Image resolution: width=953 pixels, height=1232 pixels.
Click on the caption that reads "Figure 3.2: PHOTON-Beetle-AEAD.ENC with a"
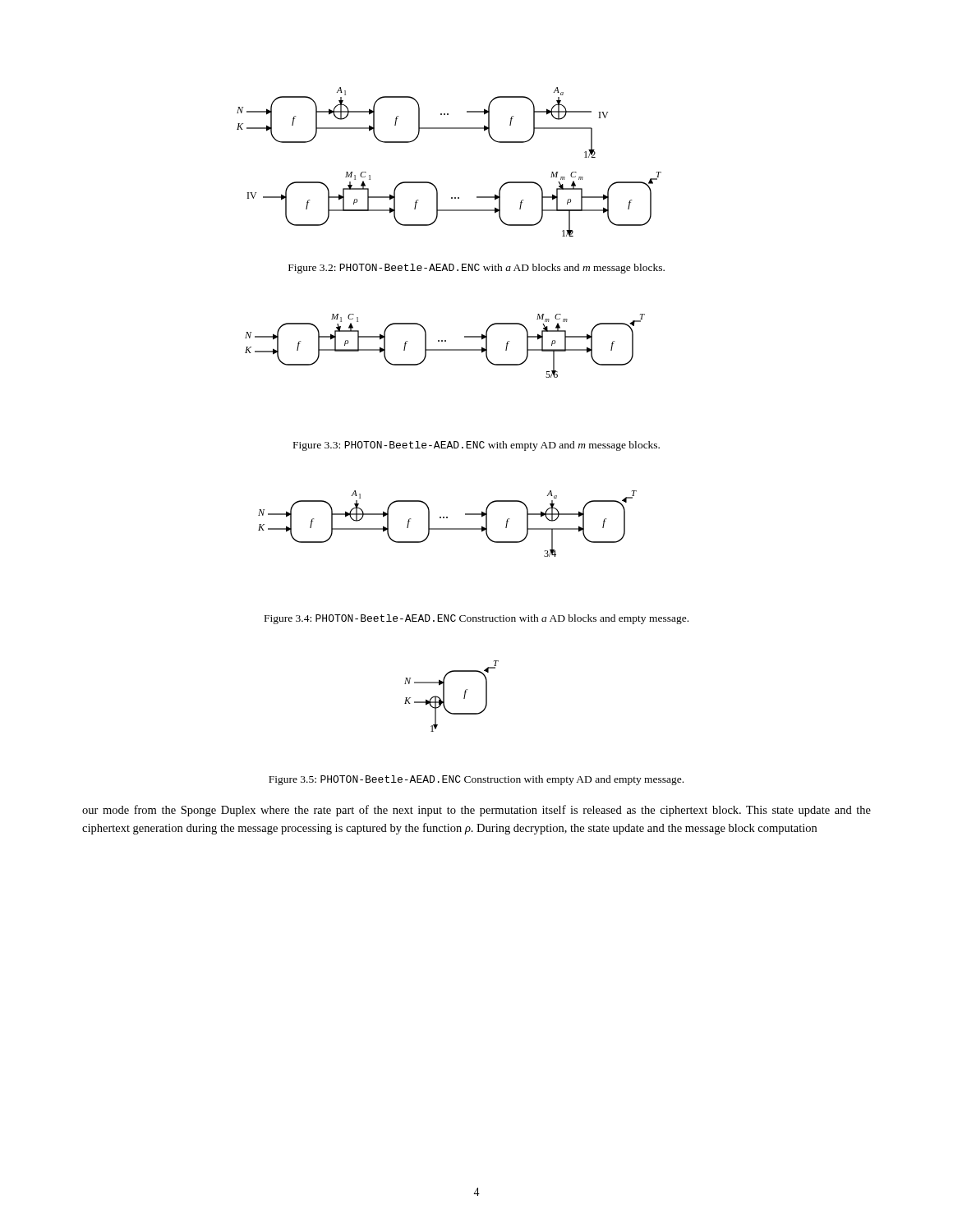[x=476, y=268]
